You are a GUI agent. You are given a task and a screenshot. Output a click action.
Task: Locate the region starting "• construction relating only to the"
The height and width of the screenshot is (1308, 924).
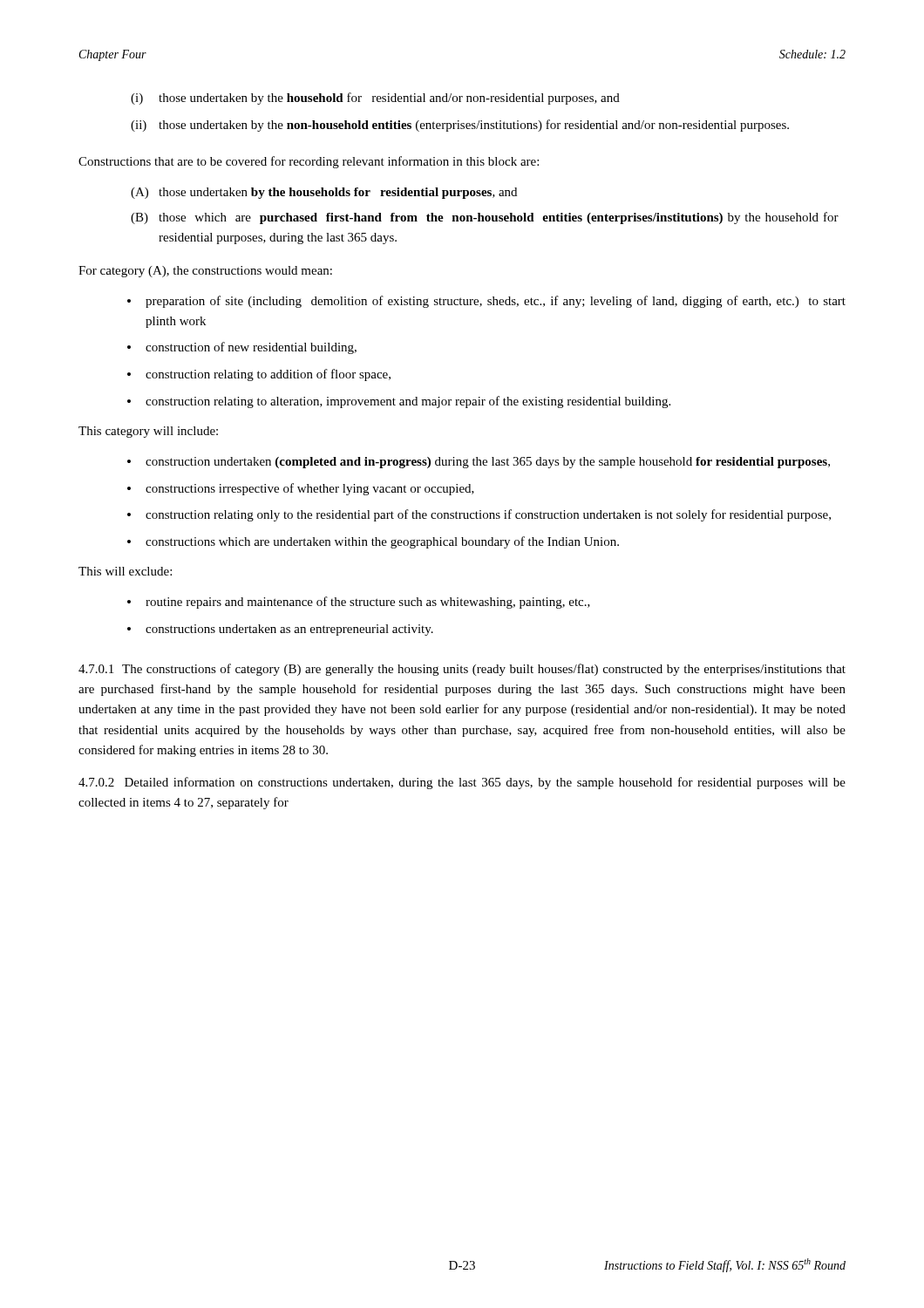[x=486, y=516]
